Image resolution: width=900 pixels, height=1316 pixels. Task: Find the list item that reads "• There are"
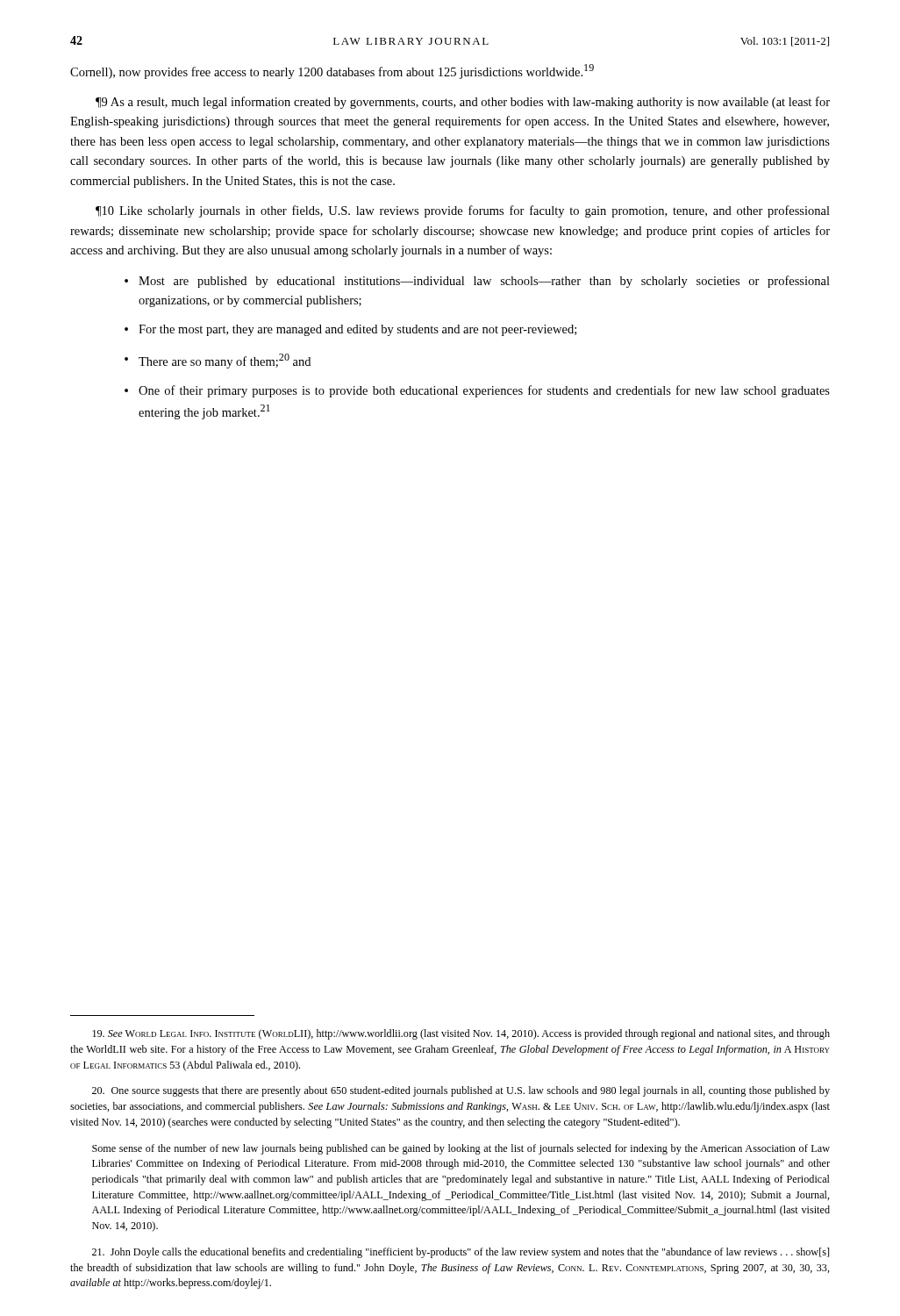[218, 361]
